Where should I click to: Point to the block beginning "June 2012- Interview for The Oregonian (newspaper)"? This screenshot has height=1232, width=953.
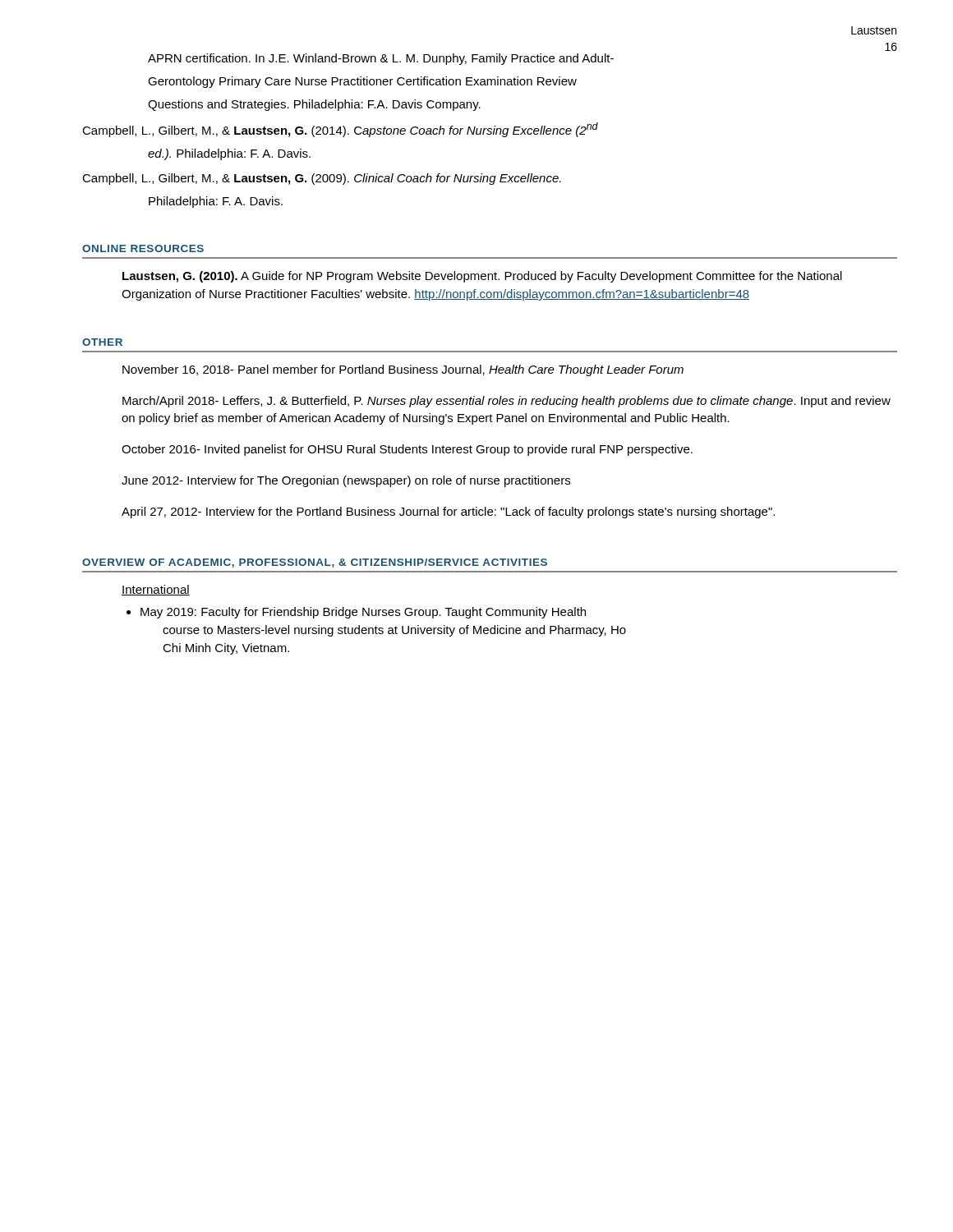[x=346, y=480]
